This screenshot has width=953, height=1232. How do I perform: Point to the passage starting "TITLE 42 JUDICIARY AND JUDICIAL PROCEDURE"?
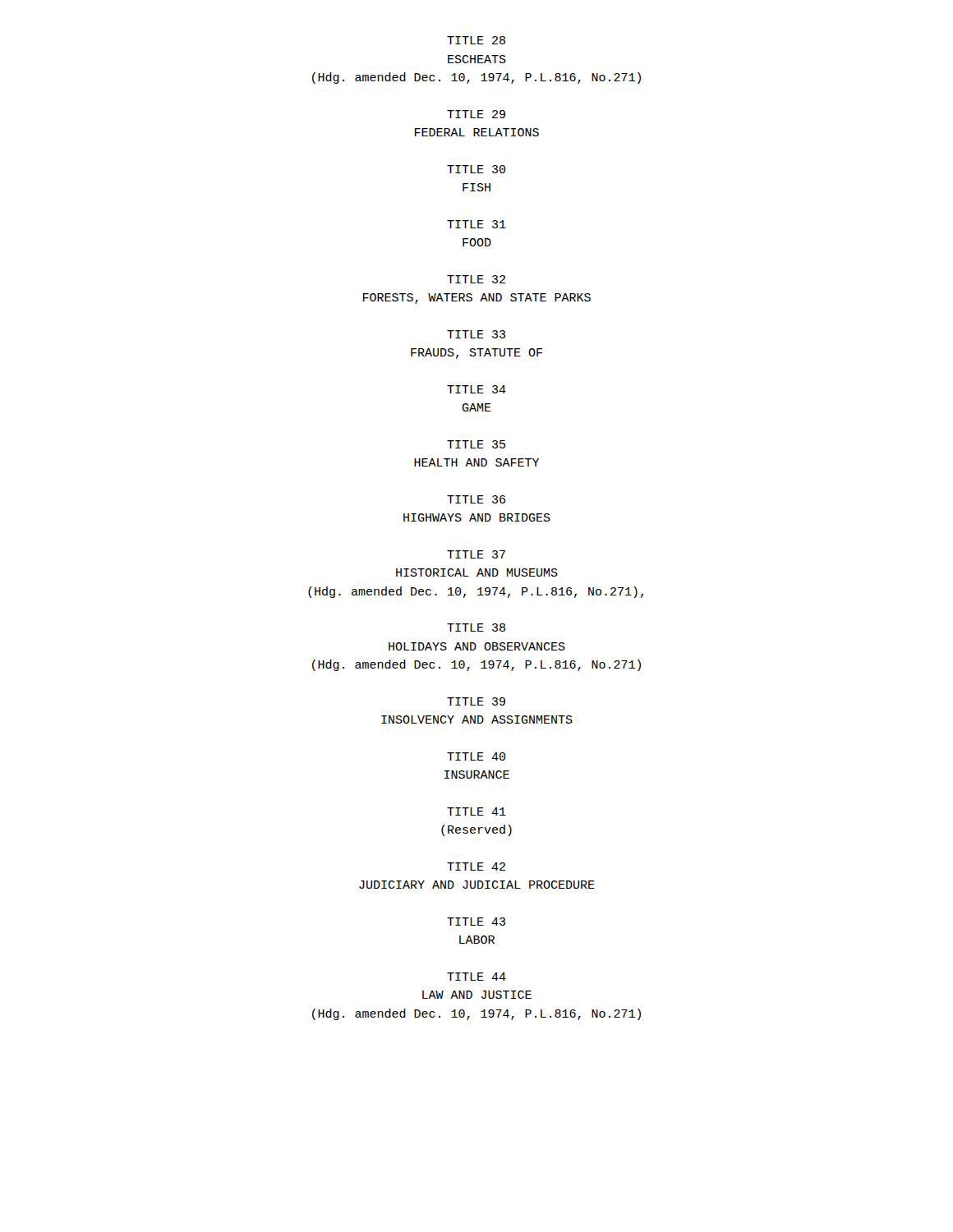(476, 877)
